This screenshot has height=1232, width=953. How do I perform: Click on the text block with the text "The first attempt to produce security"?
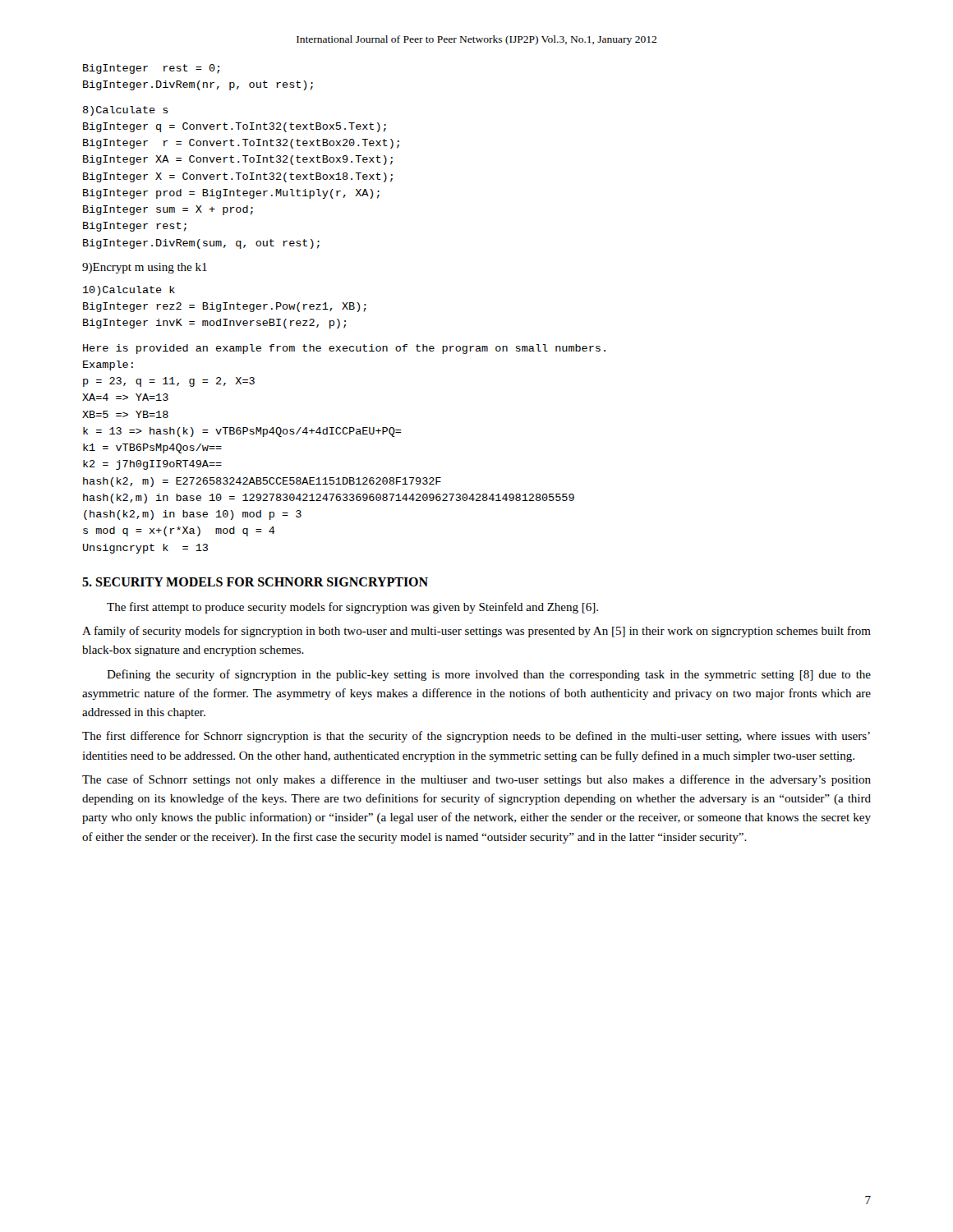pos(353,607)
